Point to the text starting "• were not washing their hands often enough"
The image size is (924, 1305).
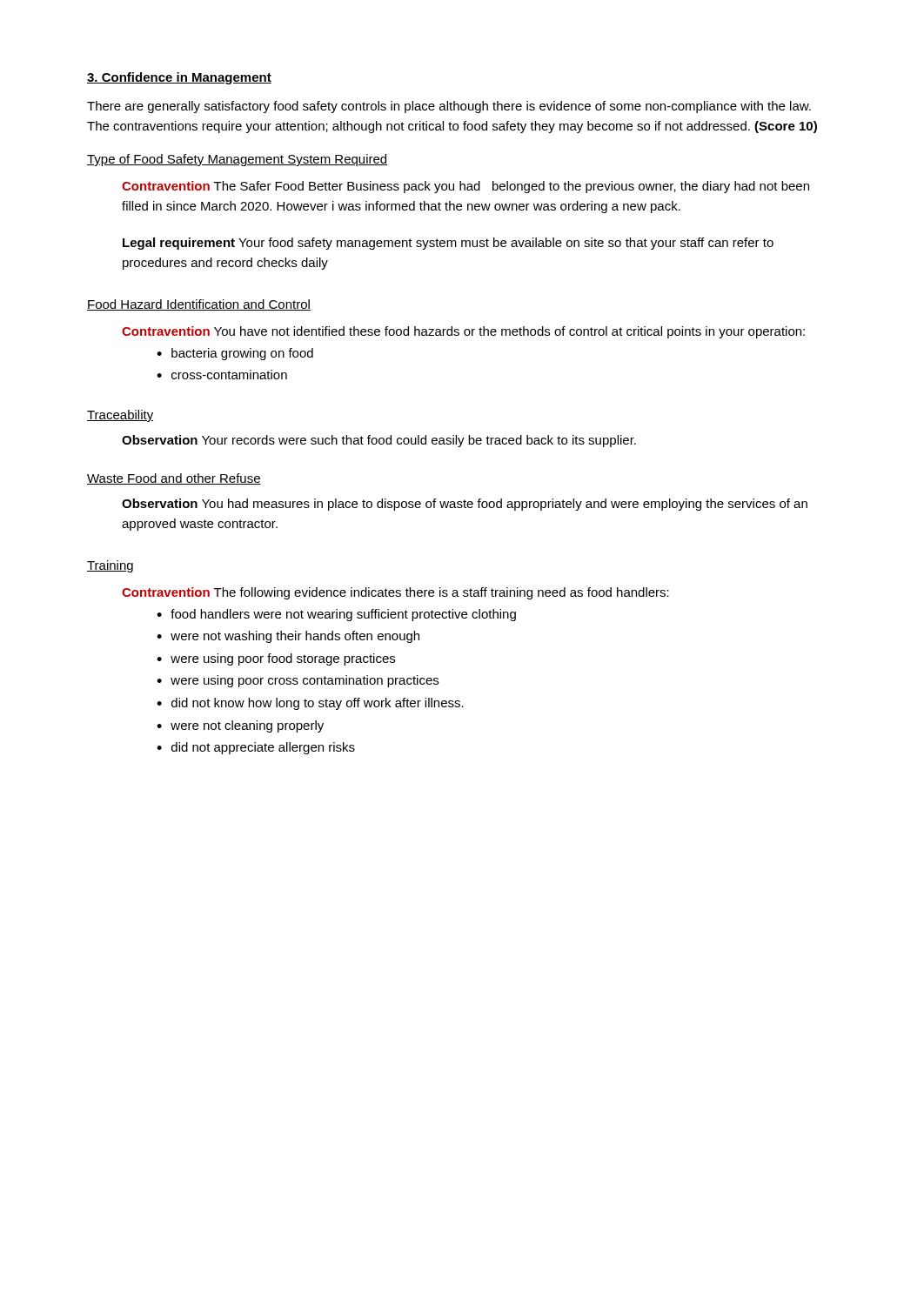coord(289,638)
